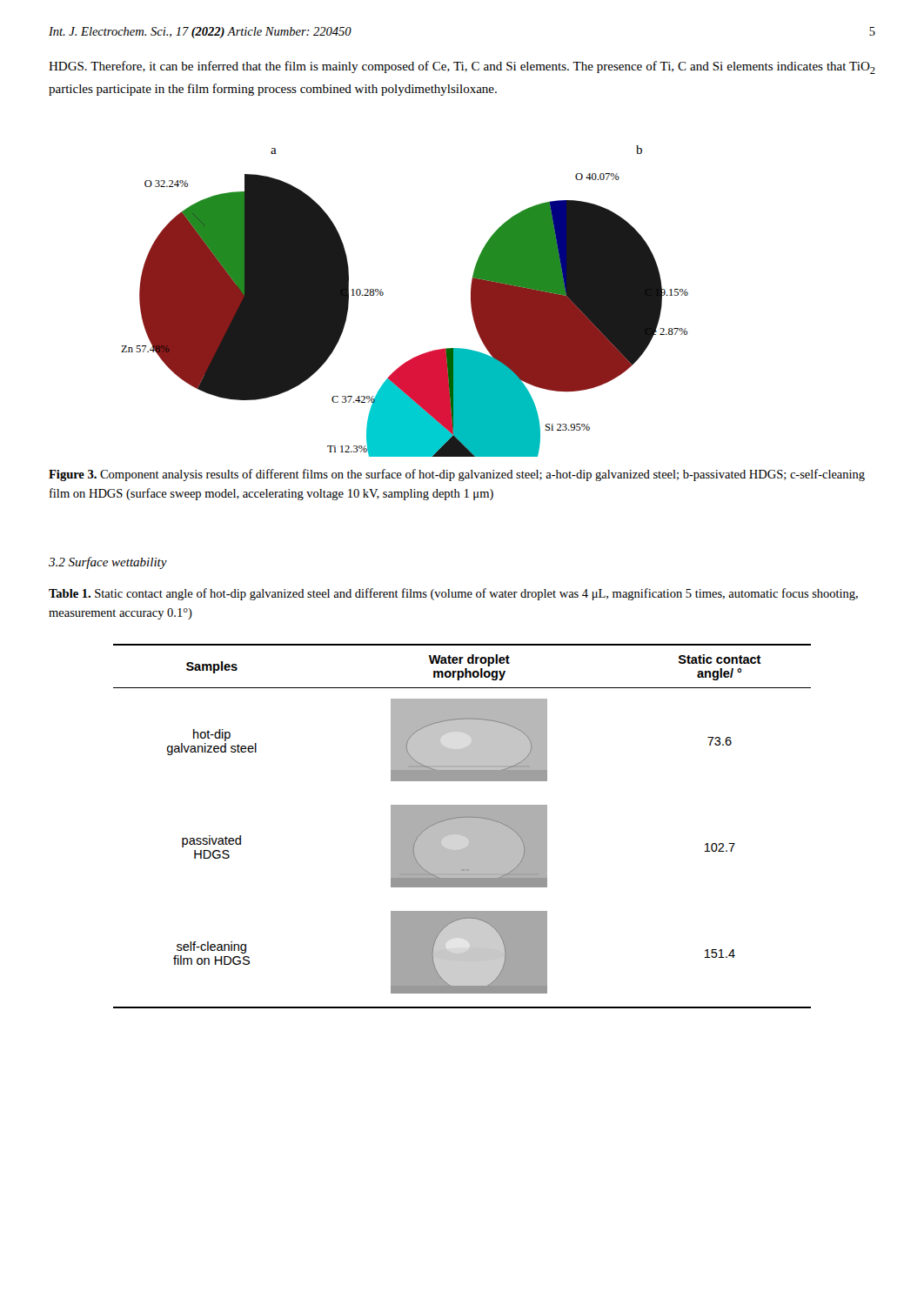Find "3.2 Surface wettability" on this page
Image resolution: width=924 pixels, height=1305 pixels.
click(108, 562)
